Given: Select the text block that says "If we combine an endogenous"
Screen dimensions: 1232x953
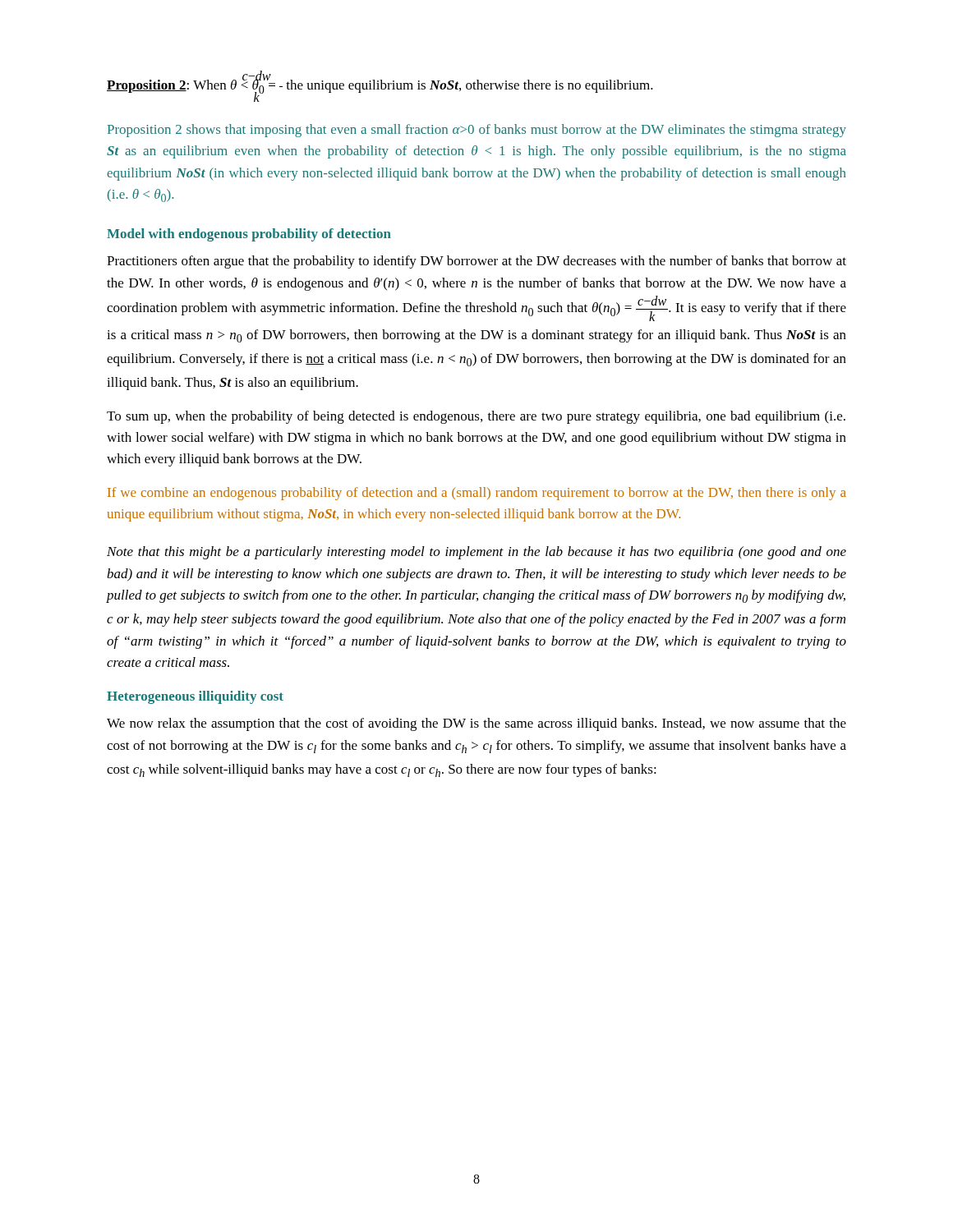Looking at the screenshot, I should pos(476,503).
